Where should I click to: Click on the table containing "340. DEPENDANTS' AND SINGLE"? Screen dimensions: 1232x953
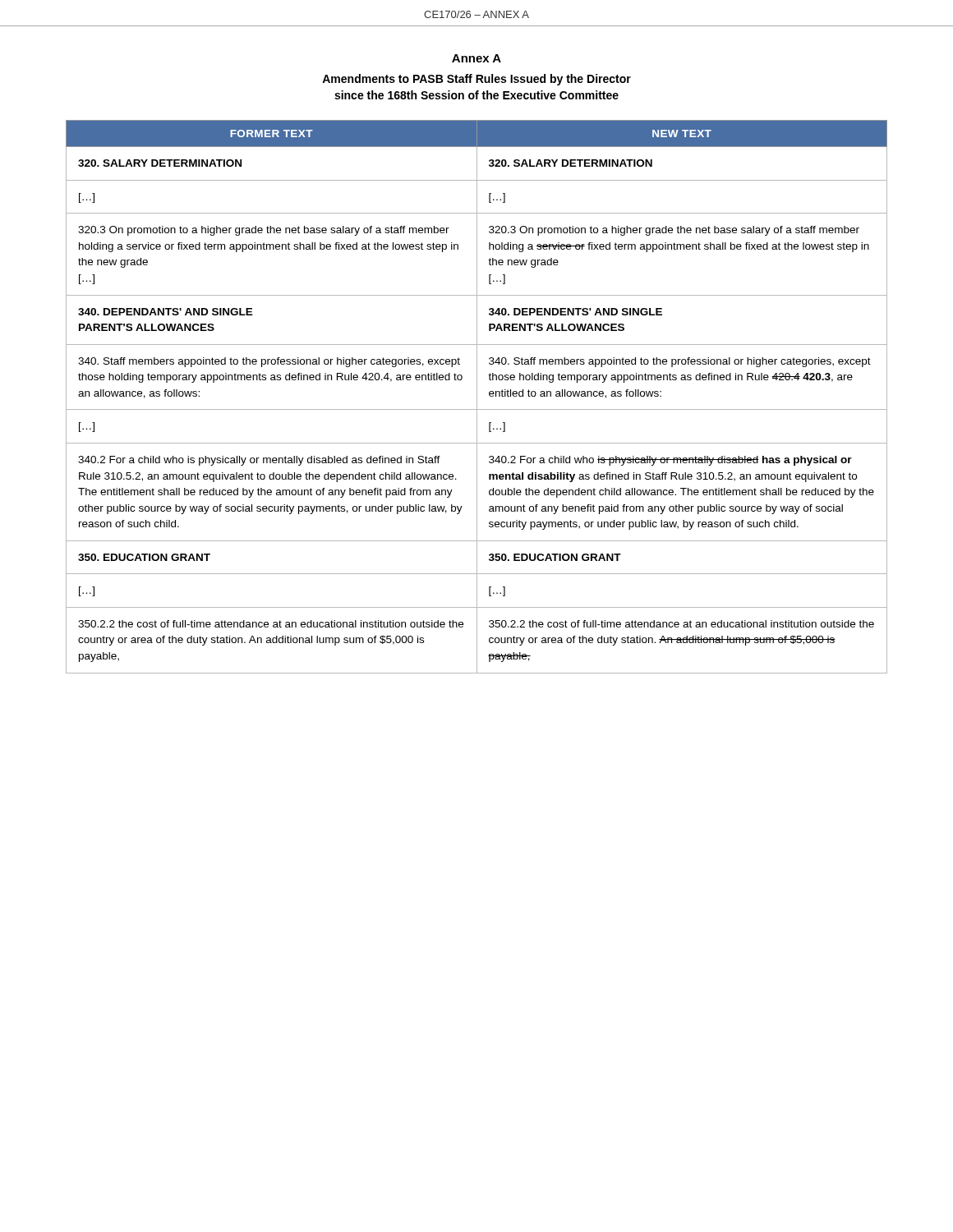point(476,397)
